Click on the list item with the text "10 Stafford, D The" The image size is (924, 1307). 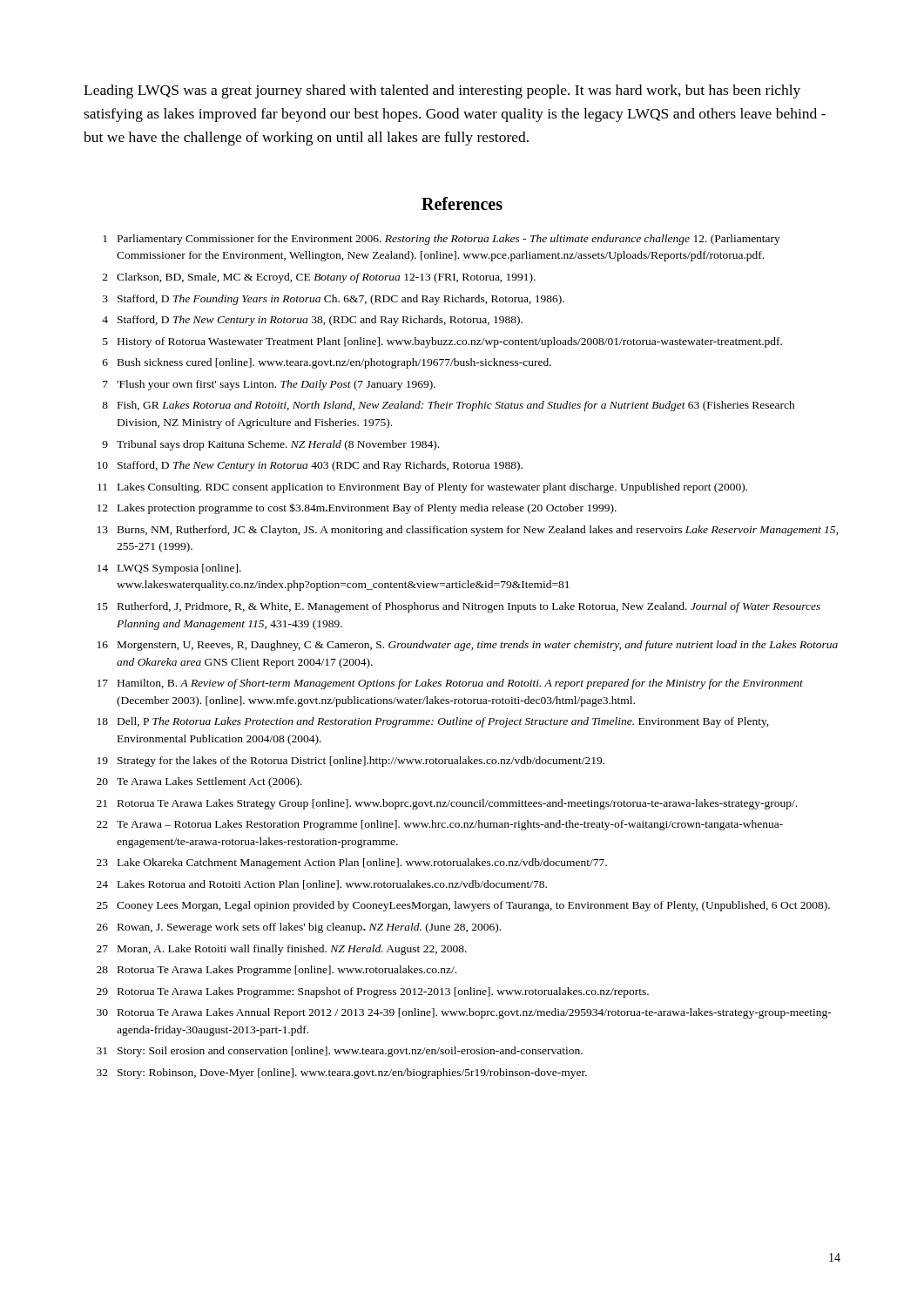pyautogui.click(x=462, y=465)
